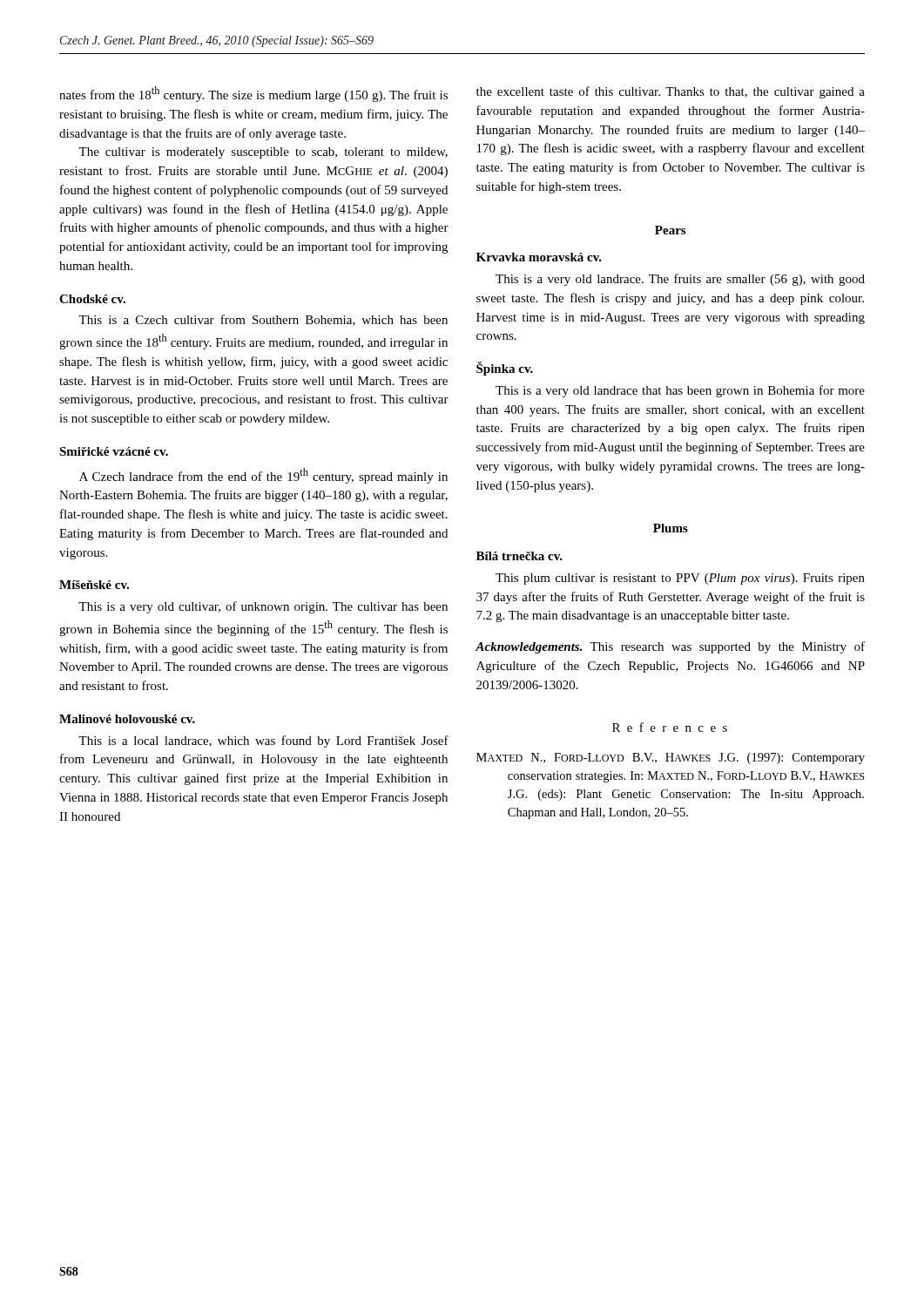Click on the text block that says "MAXTED N., FORD-LLOYD B.V., HAWKES J.G. (1997): Contemporary"

[670, 785]
